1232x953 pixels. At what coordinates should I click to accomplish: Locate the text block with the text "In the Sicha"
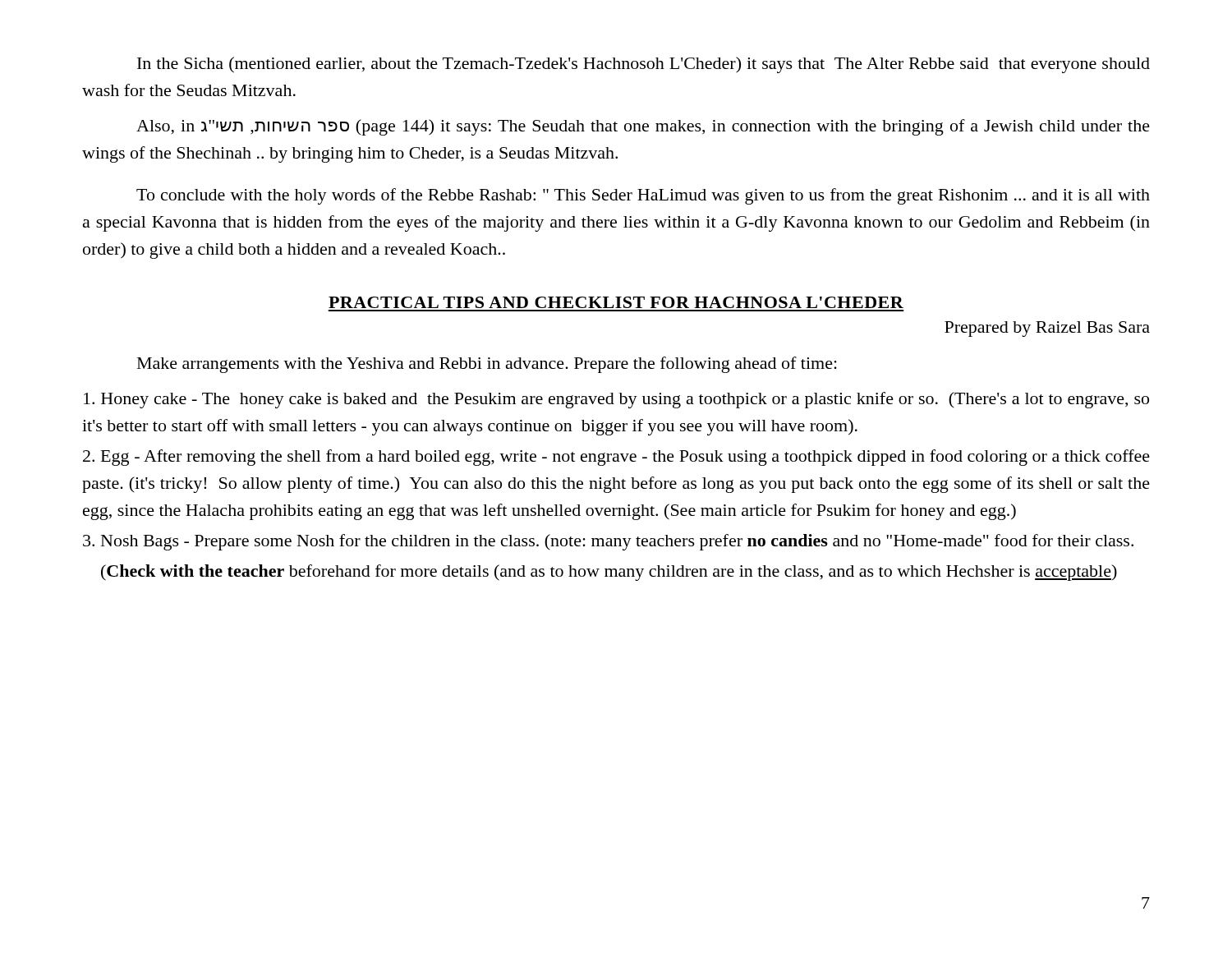tap(644, 65)
